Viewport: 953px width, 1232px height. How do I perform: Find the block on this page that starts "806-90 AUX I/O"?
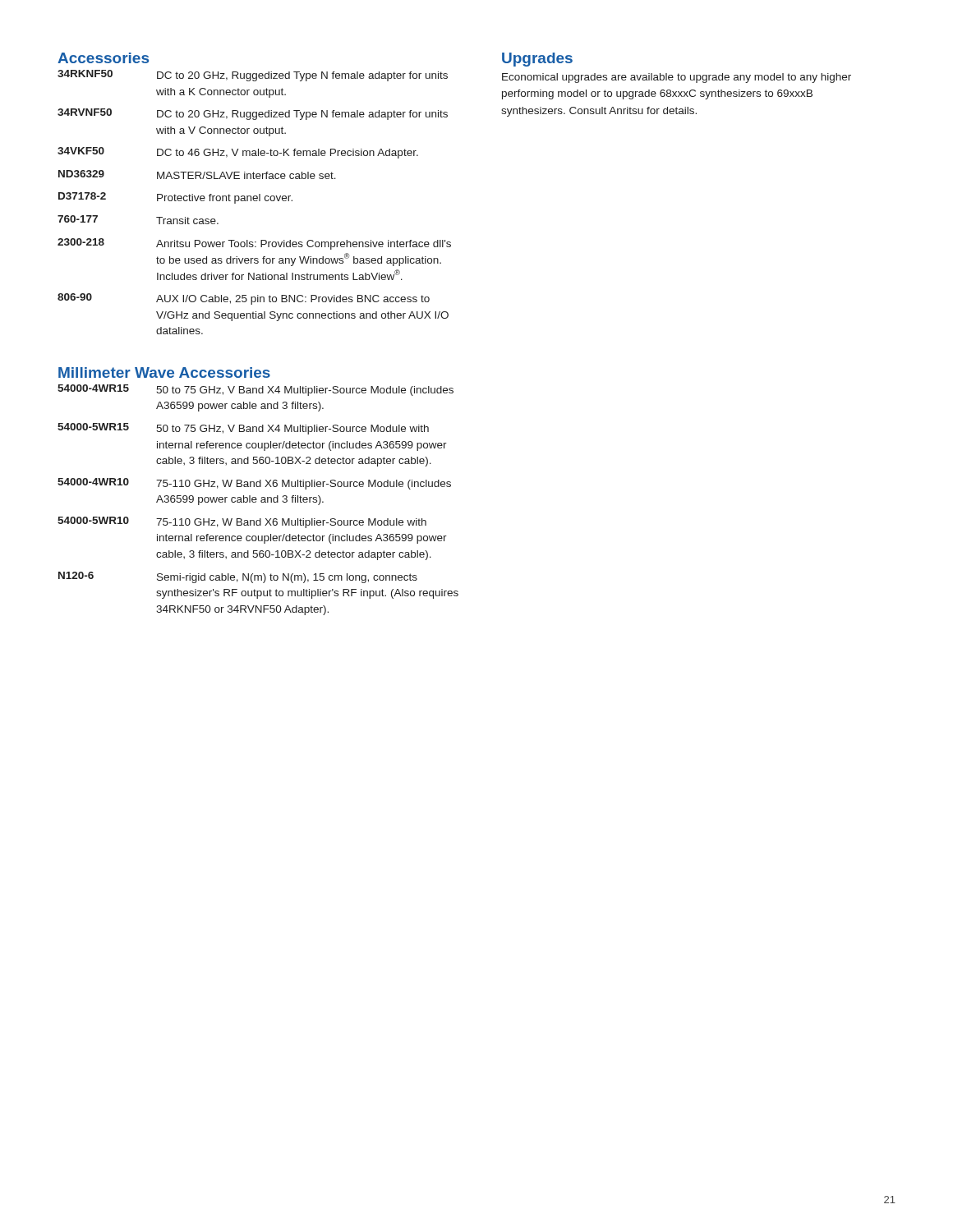coord(259,315)
